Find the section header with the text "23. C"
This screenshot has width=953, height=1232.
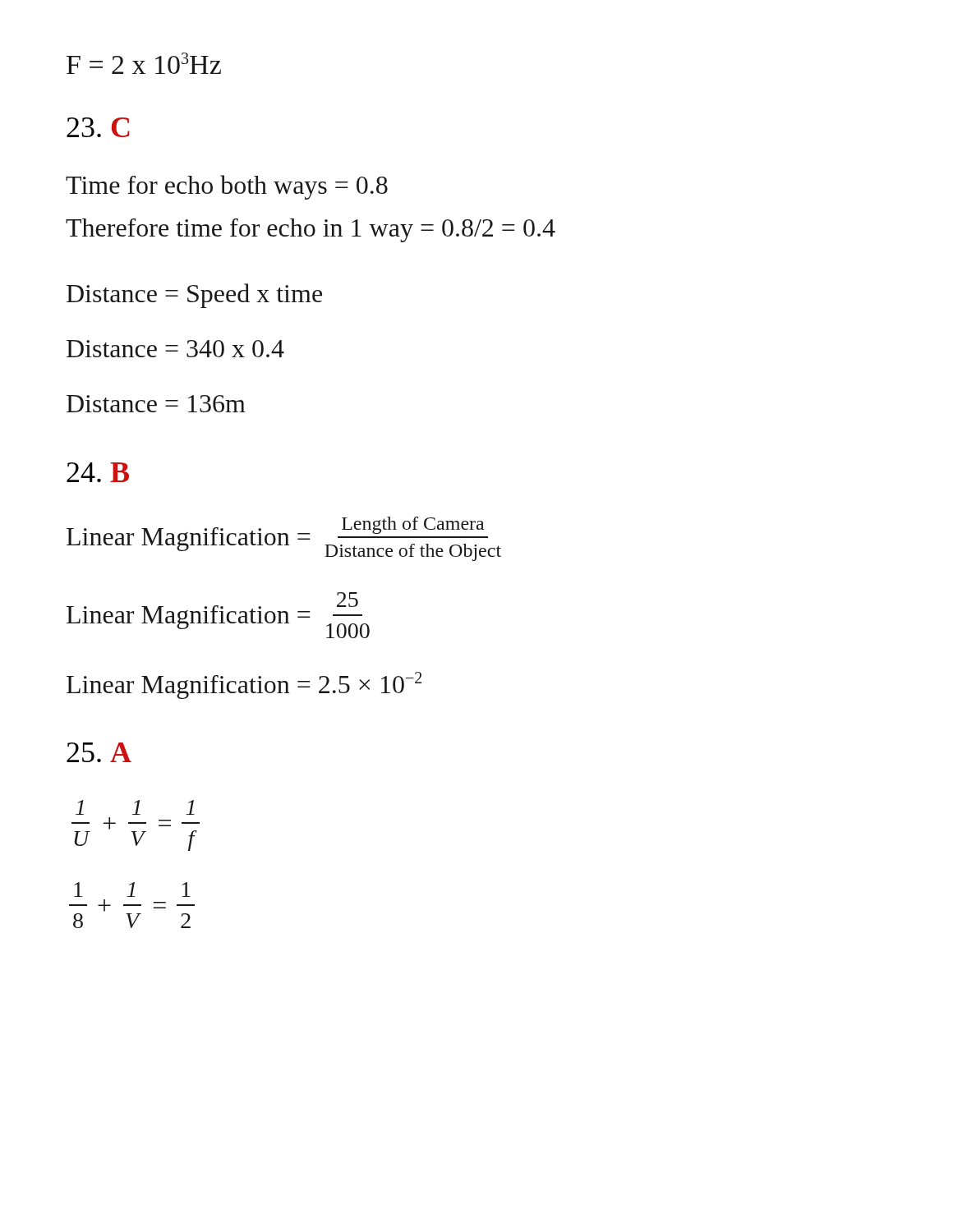coord(99,128)
